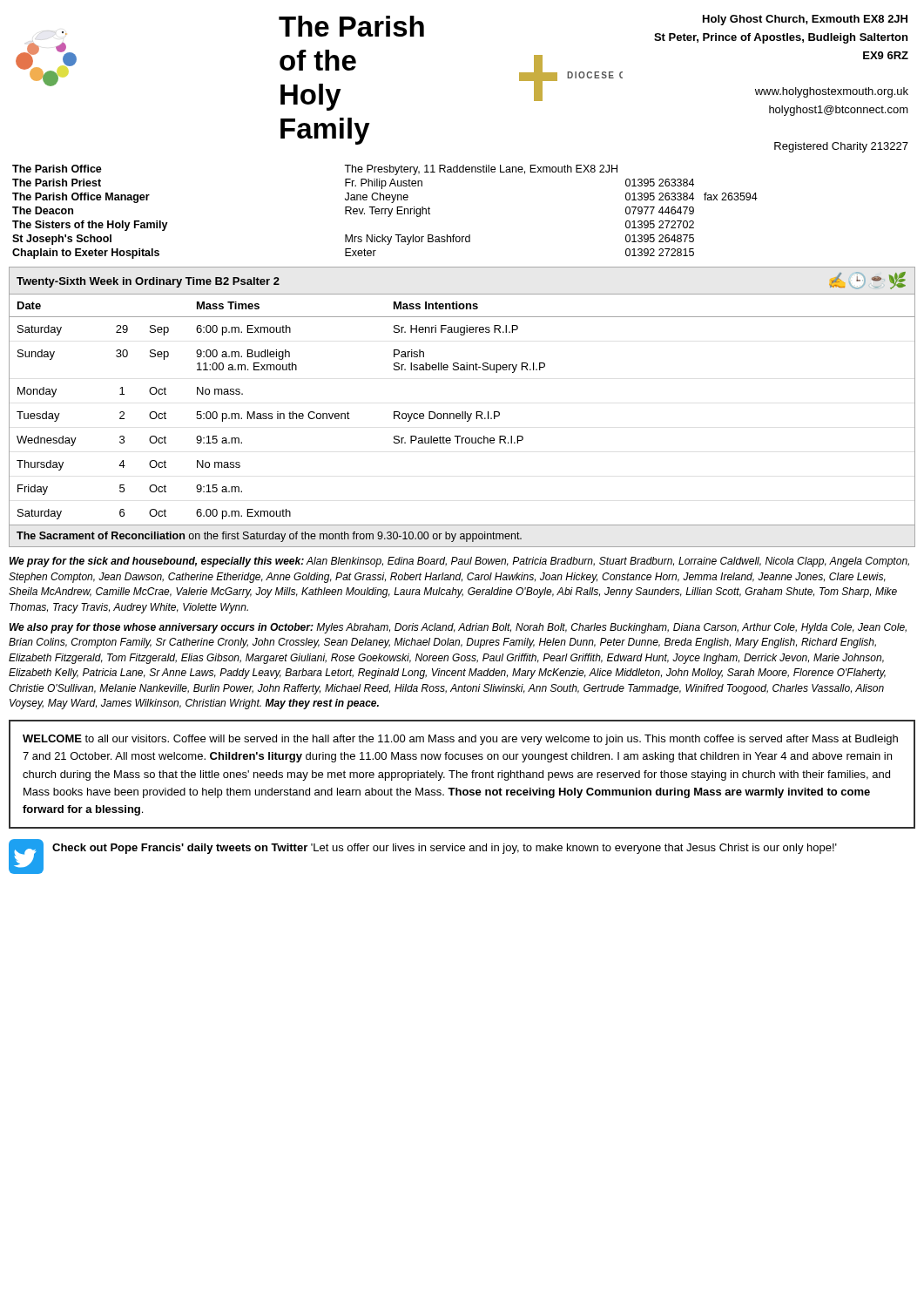Select the text block with the text "Holy Ghost Church, Exmouth"
The image size is (924, 1307).
pyautogui.click(x=781, y=82)
